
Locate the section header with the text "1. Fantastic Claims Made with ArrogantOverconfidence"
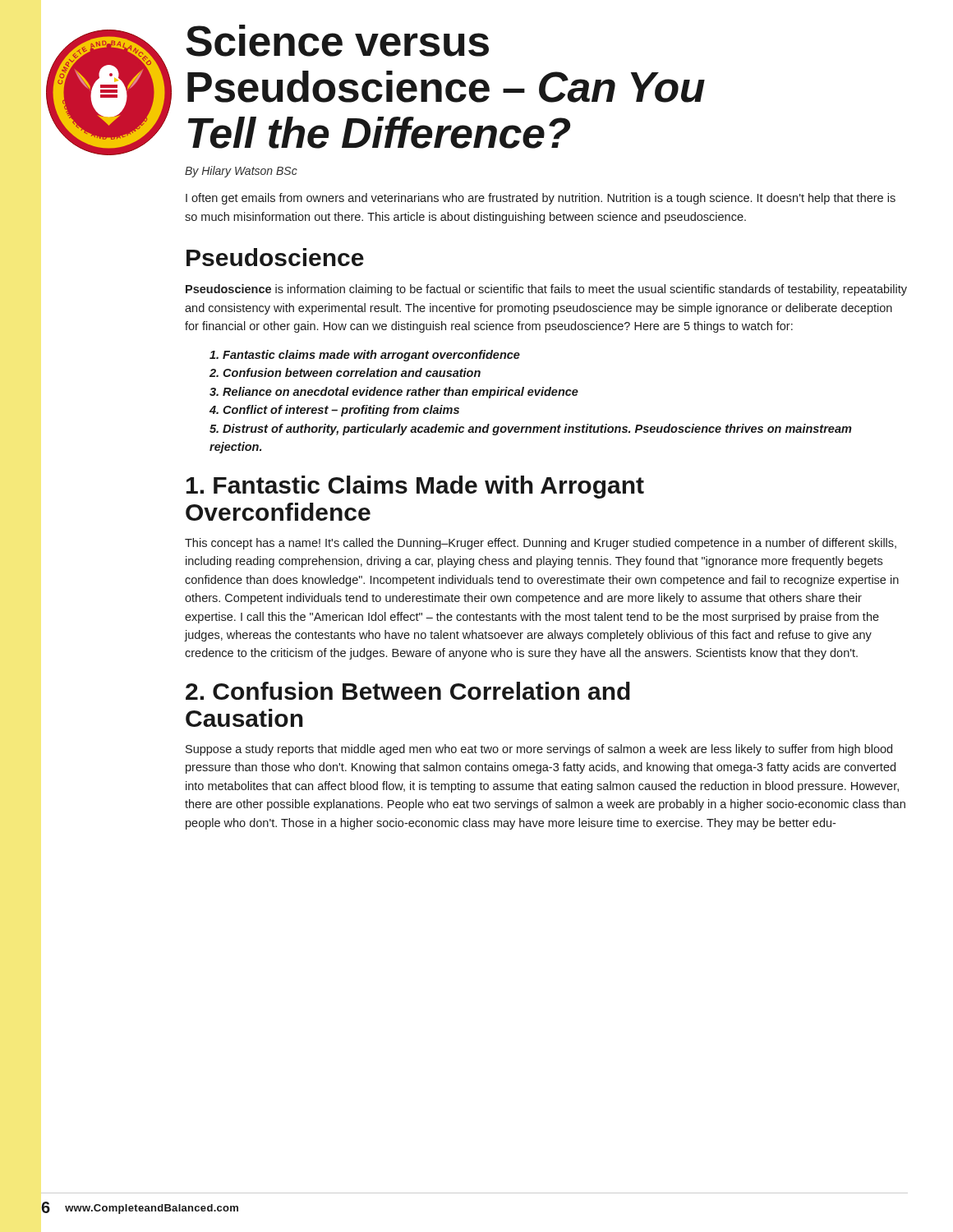pyautogui.click(x=415, y=498)
